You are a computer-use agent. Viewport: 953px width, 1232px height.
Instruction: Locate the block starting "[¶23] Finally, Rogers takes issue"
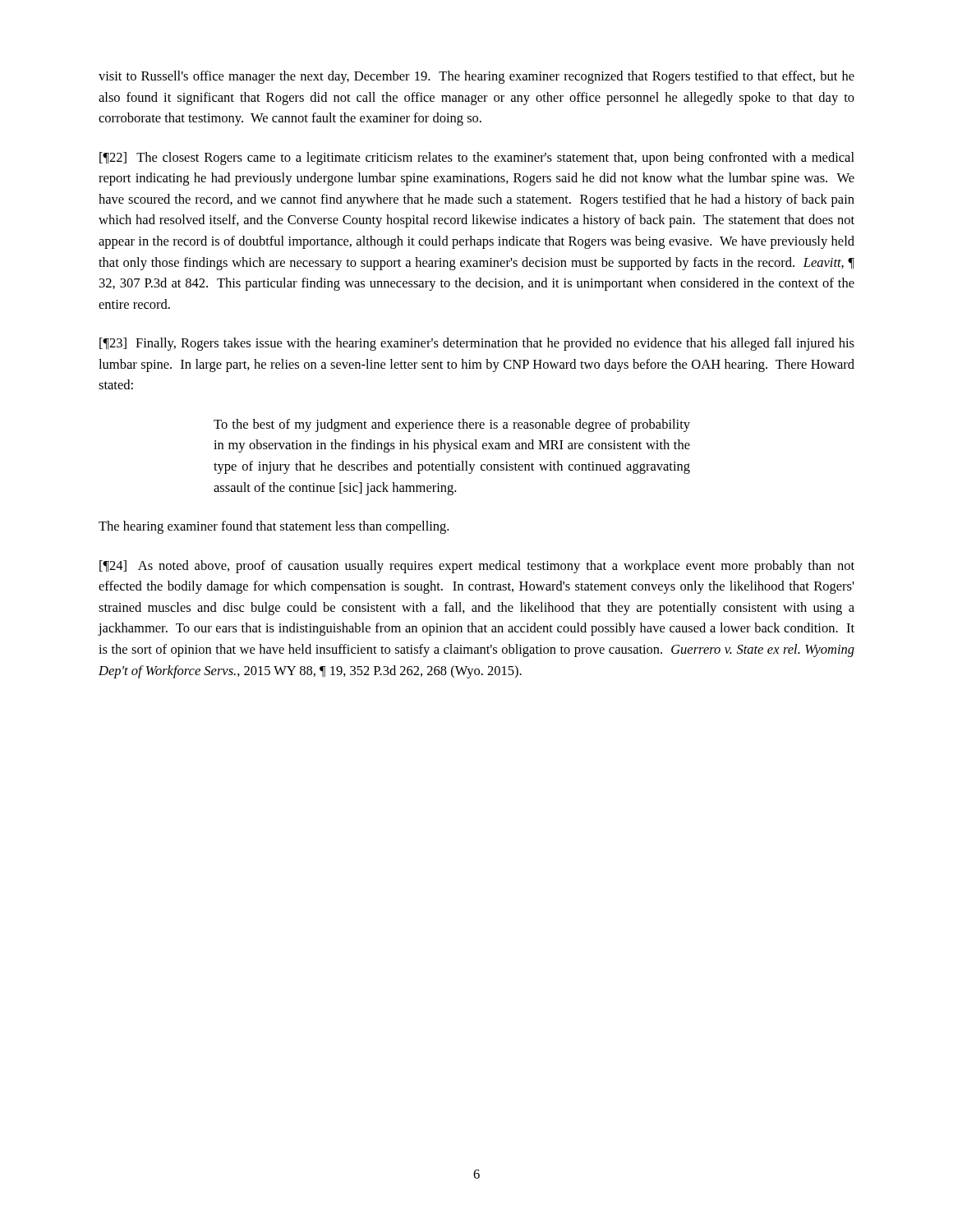point(476,364)
